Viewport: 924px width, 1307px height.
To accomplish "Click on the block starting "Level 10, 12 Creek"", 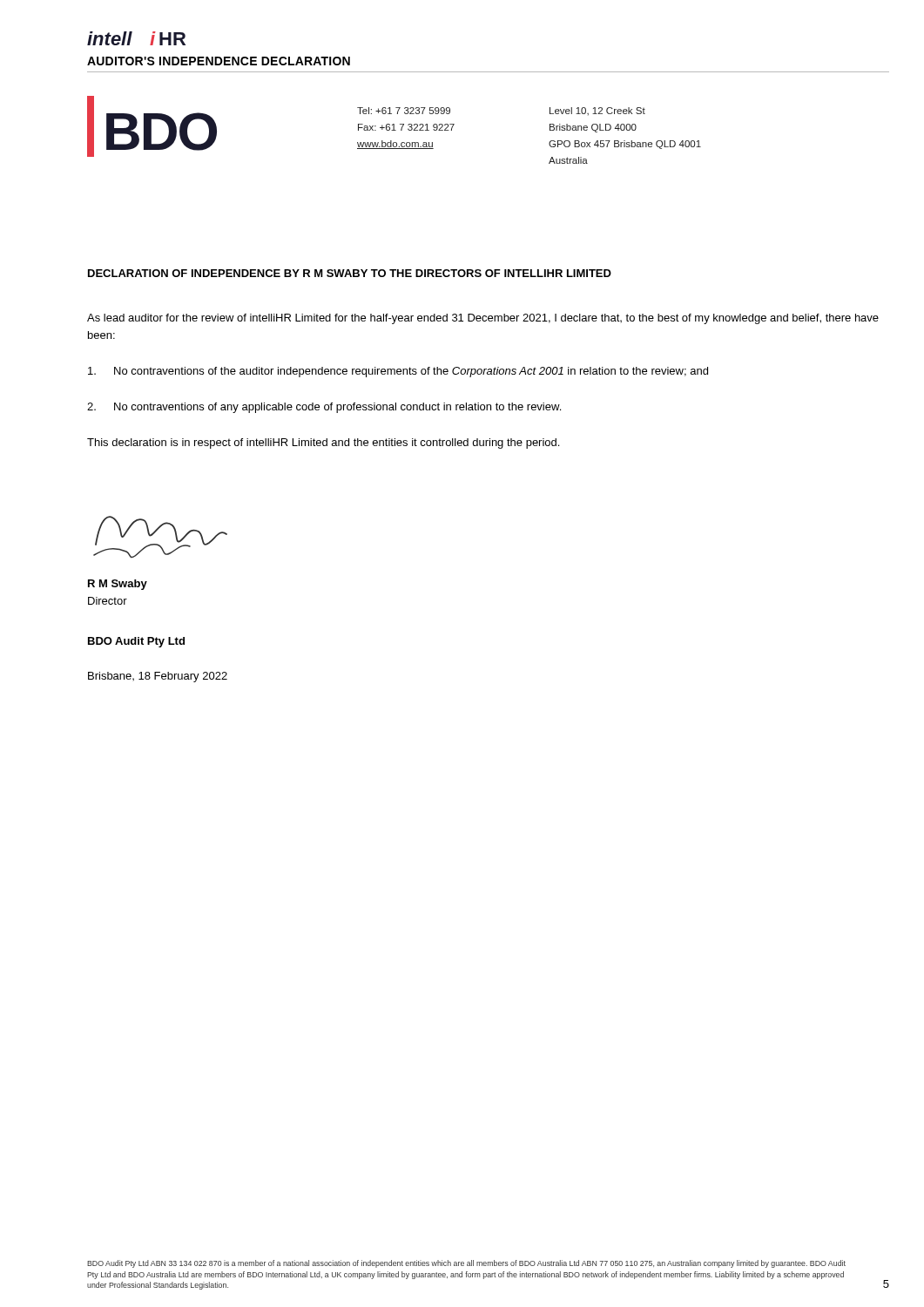I will 625,135.
